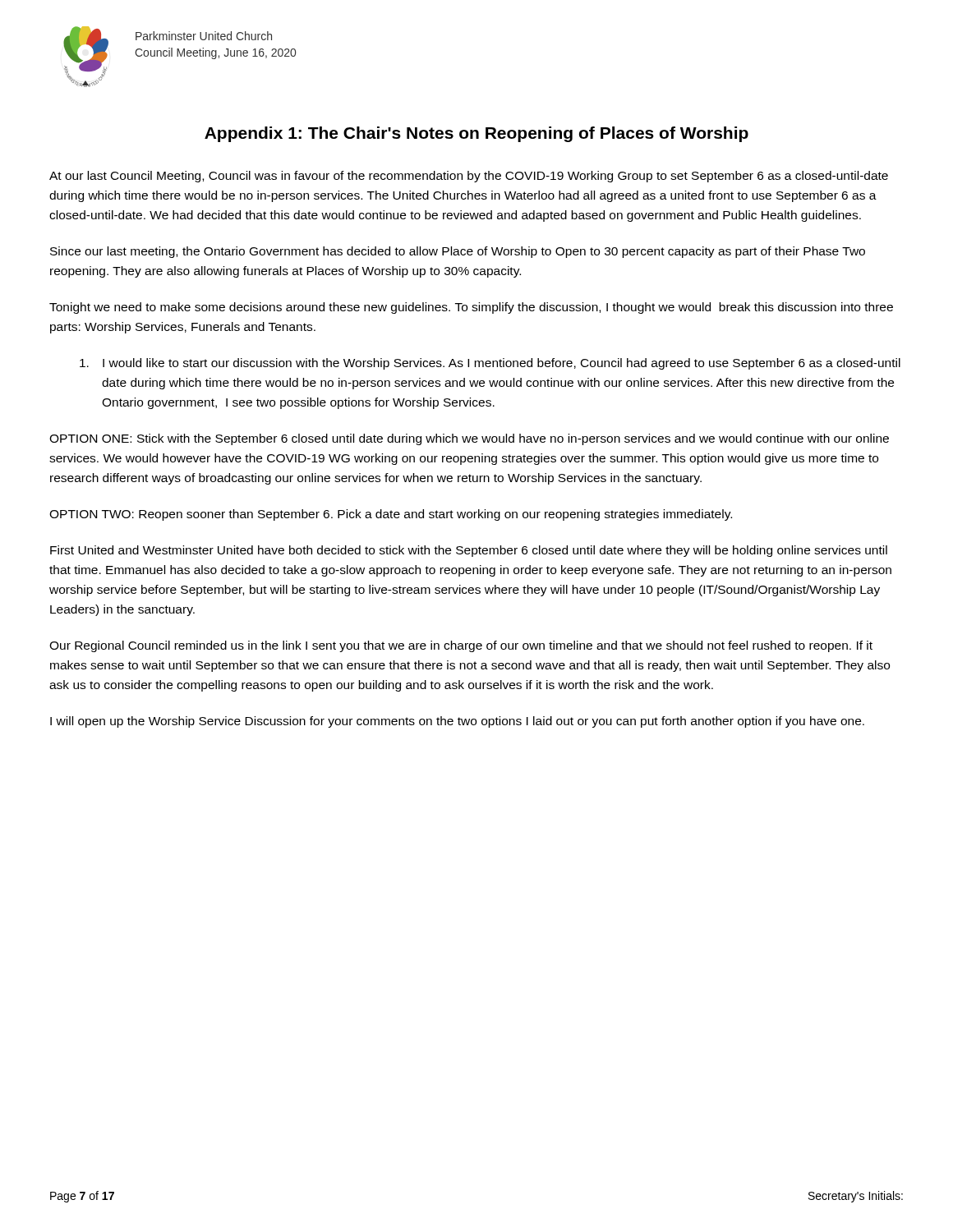Viewport: 953px width, 1232px height.
Task: Click on the text block that reads "First United and Westminster United"
Action: [x=476, y=580]
